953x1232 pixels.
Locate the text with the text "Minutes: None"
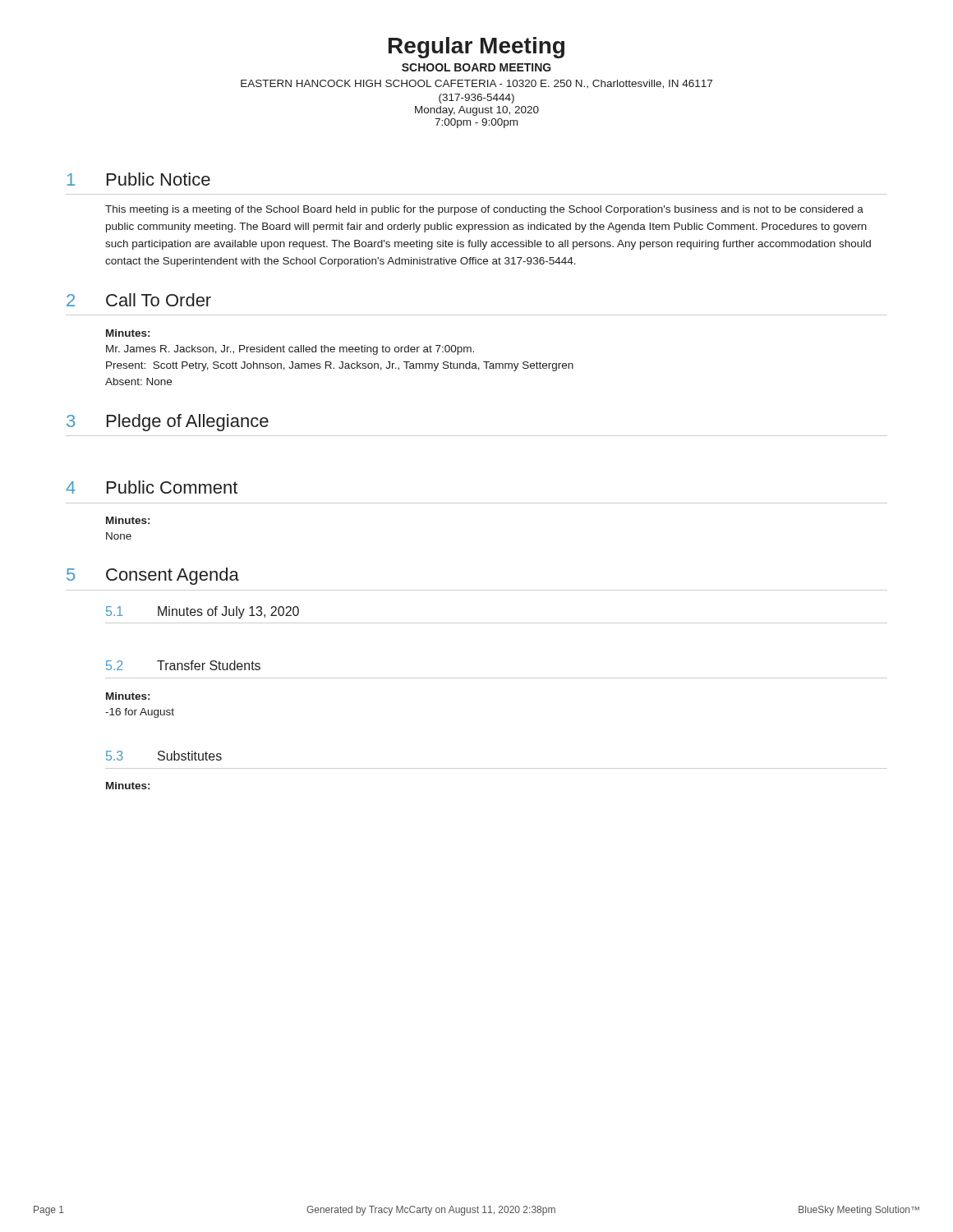pos(128,520)
